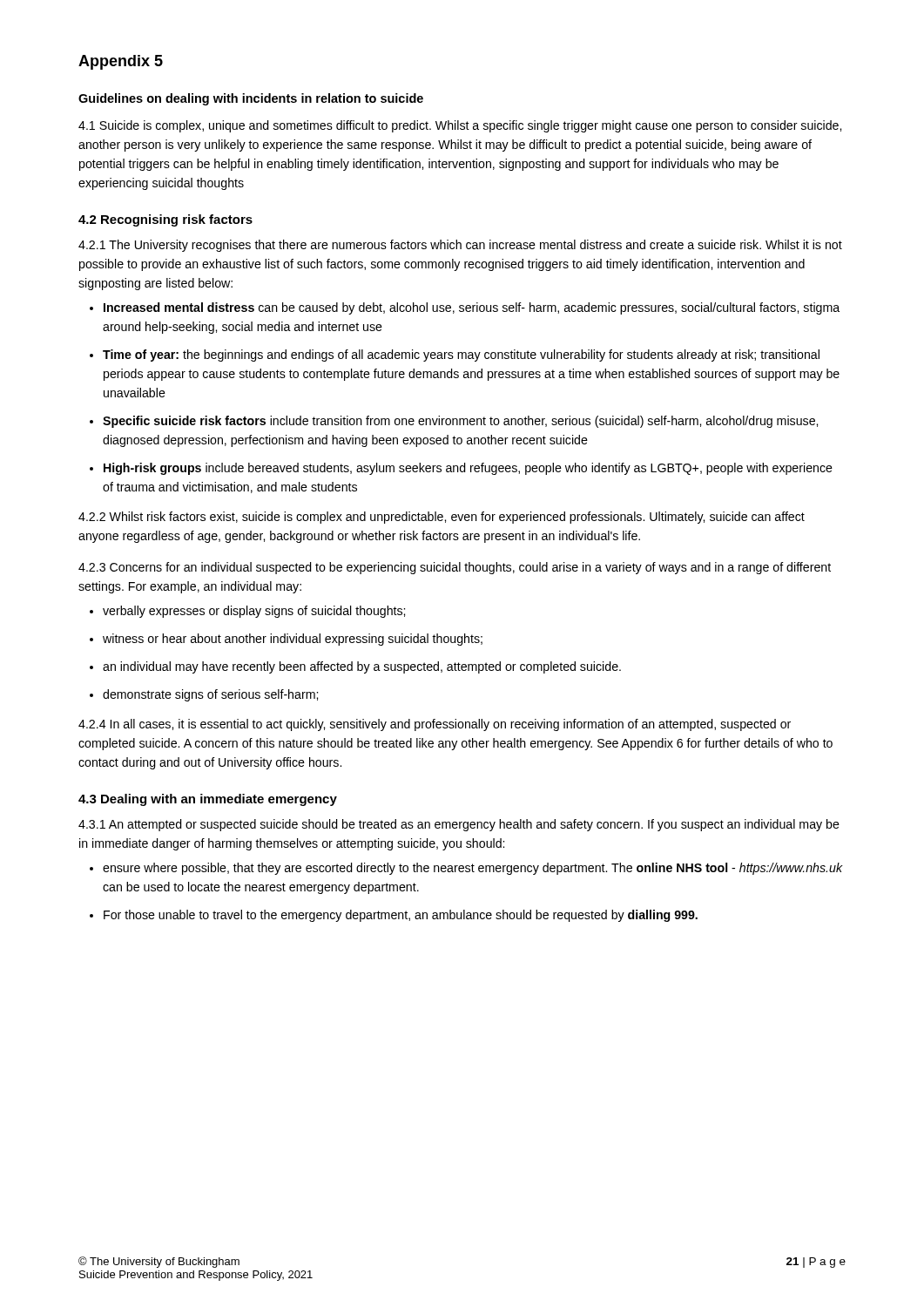Screen dimensions: 1307x924
Task: Navigate to the element starting "Specific suicide risk factors include"
Action: coord(461,430)
